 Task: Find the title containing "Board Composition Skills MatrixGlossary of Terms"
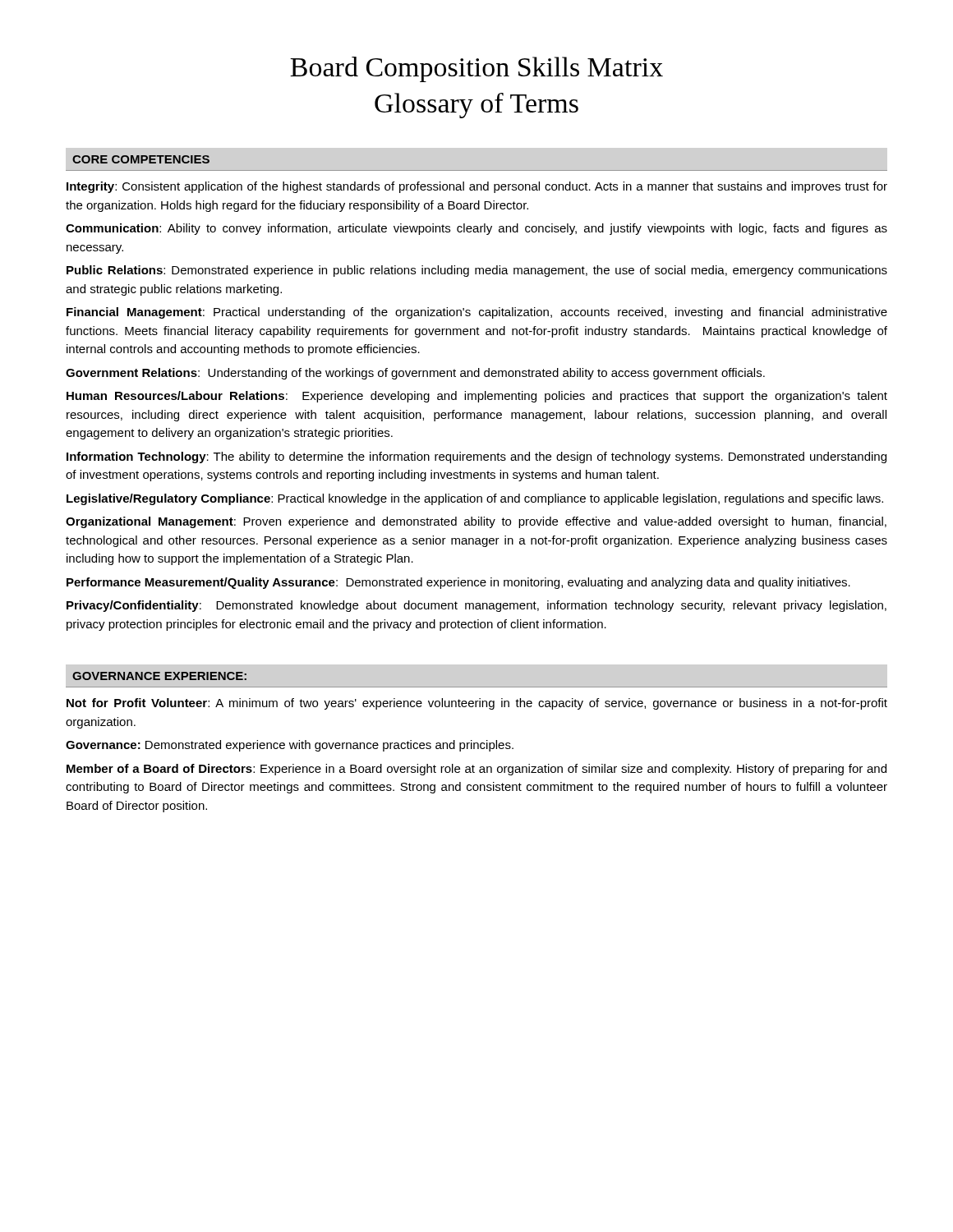(476, 86)
